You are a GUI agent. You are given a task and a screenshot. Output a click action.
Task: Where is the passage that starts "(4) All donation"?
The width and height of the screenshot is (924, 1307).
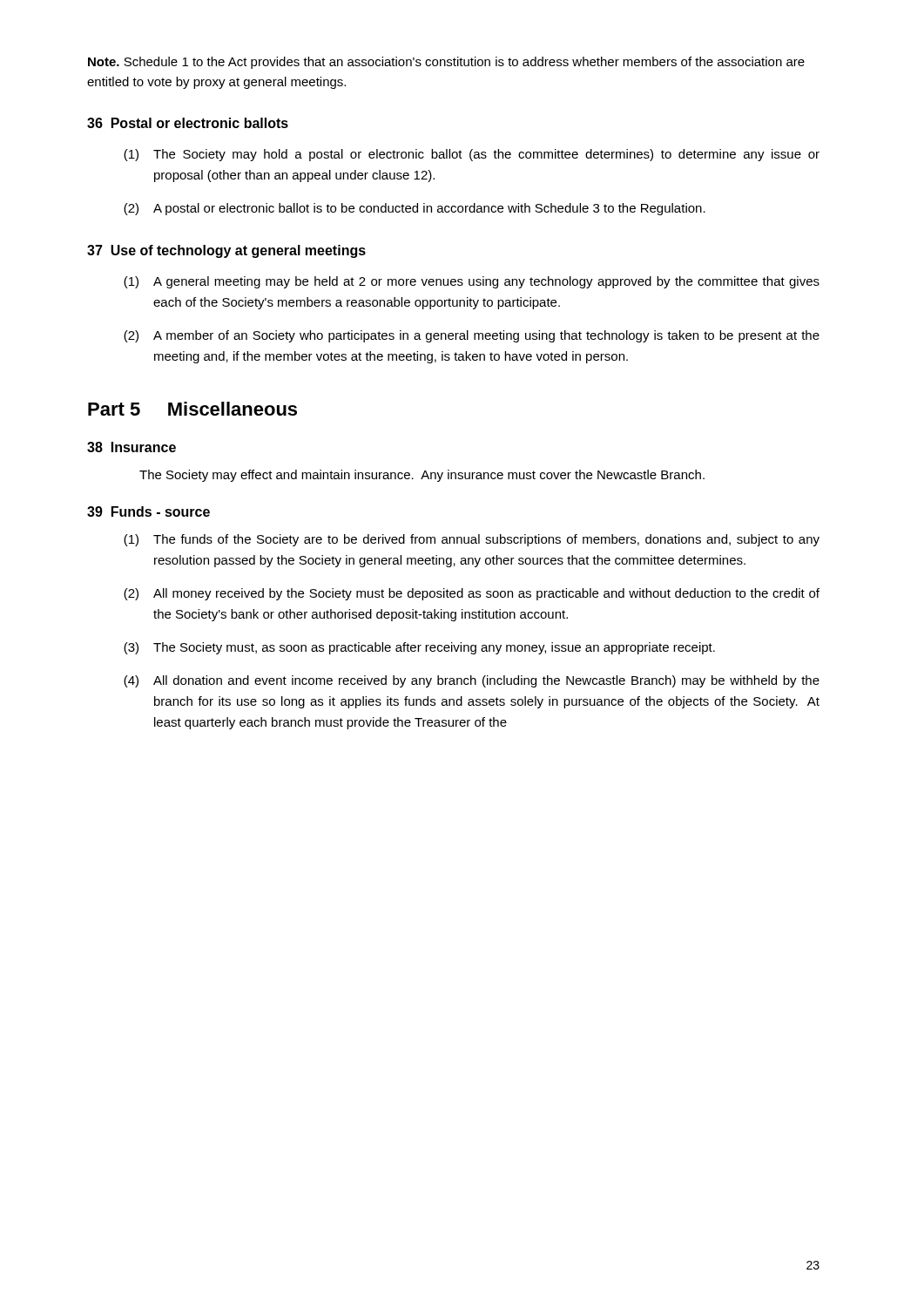pyautogui.click(x=453, y=701)
